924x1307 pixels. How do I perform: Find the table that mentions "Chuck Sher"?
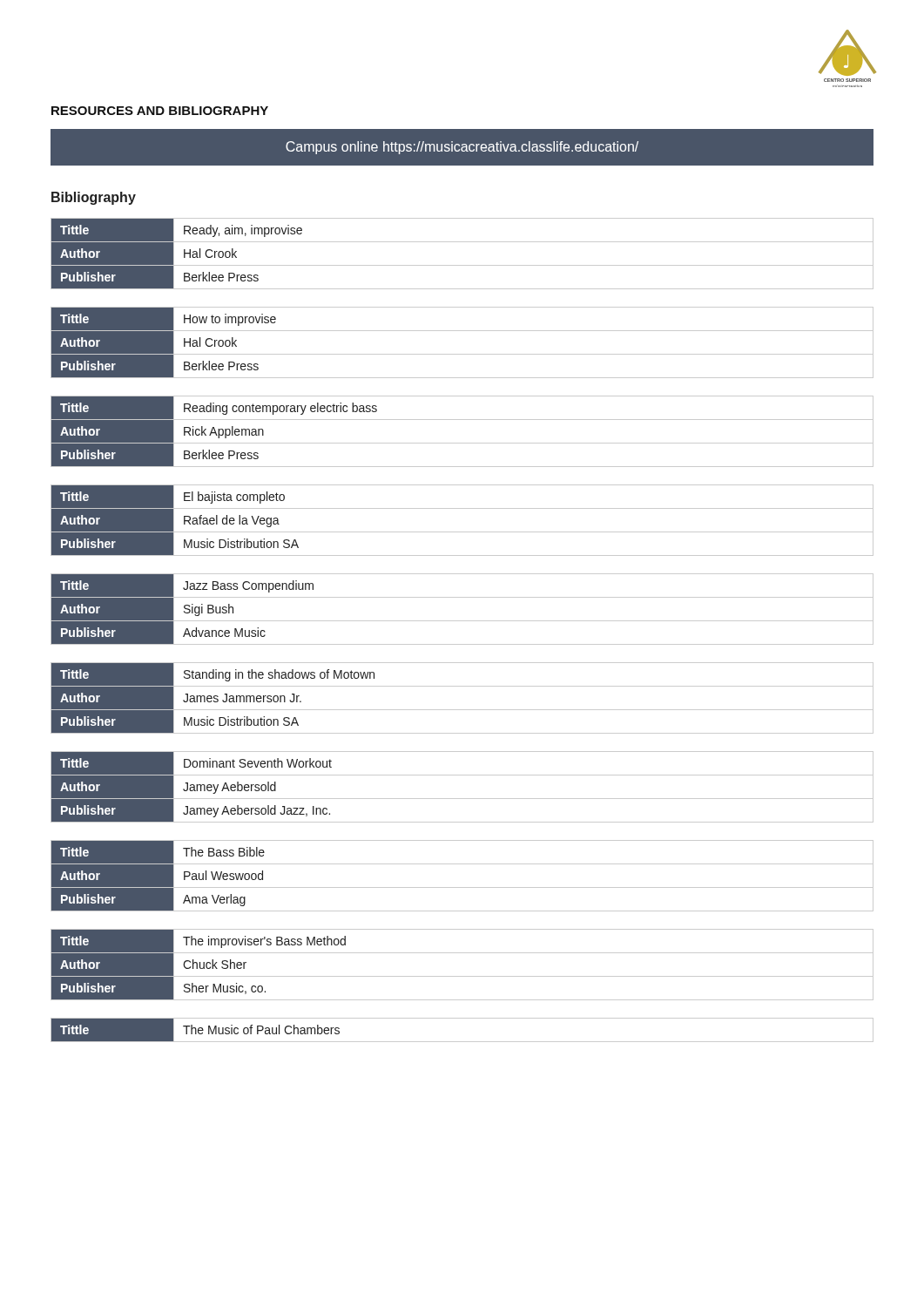(x=462, y=965)
